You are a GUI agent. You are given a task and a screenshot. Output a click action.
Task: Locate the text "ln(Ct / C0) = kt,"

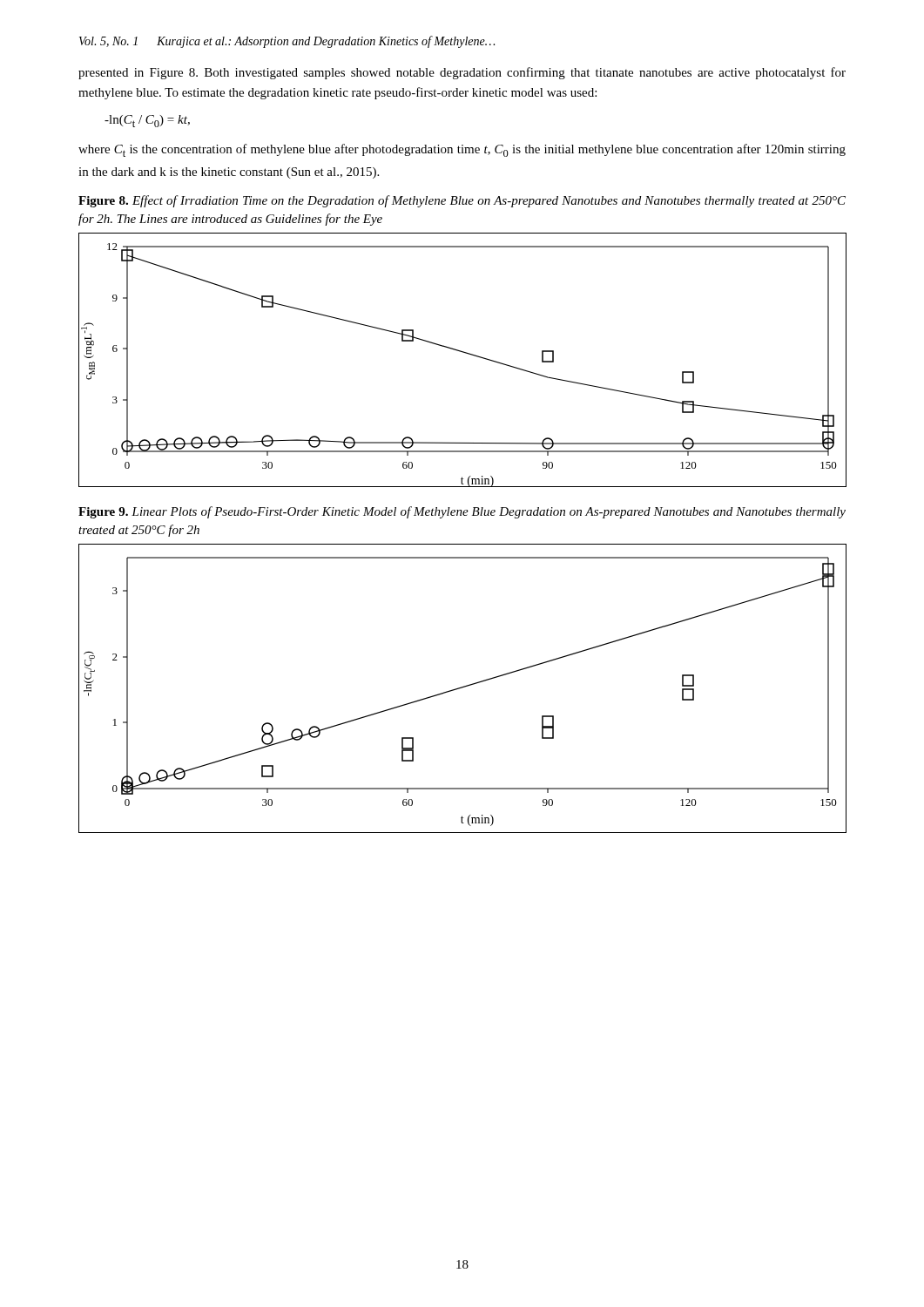pos(147,121)
